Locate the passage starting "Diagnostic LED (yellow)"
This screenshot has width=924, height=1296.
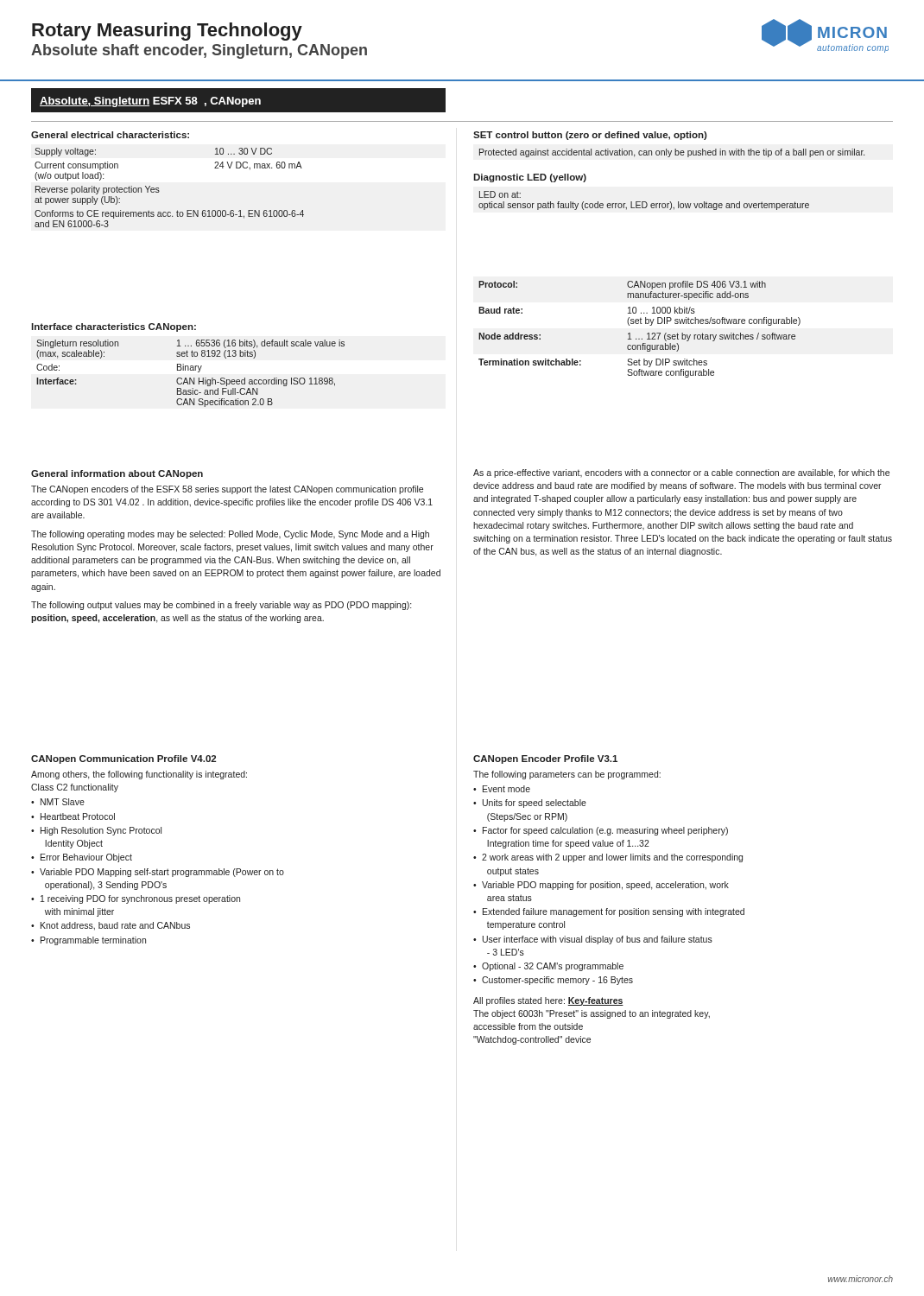pyautogui.click(x=530, y=177)
